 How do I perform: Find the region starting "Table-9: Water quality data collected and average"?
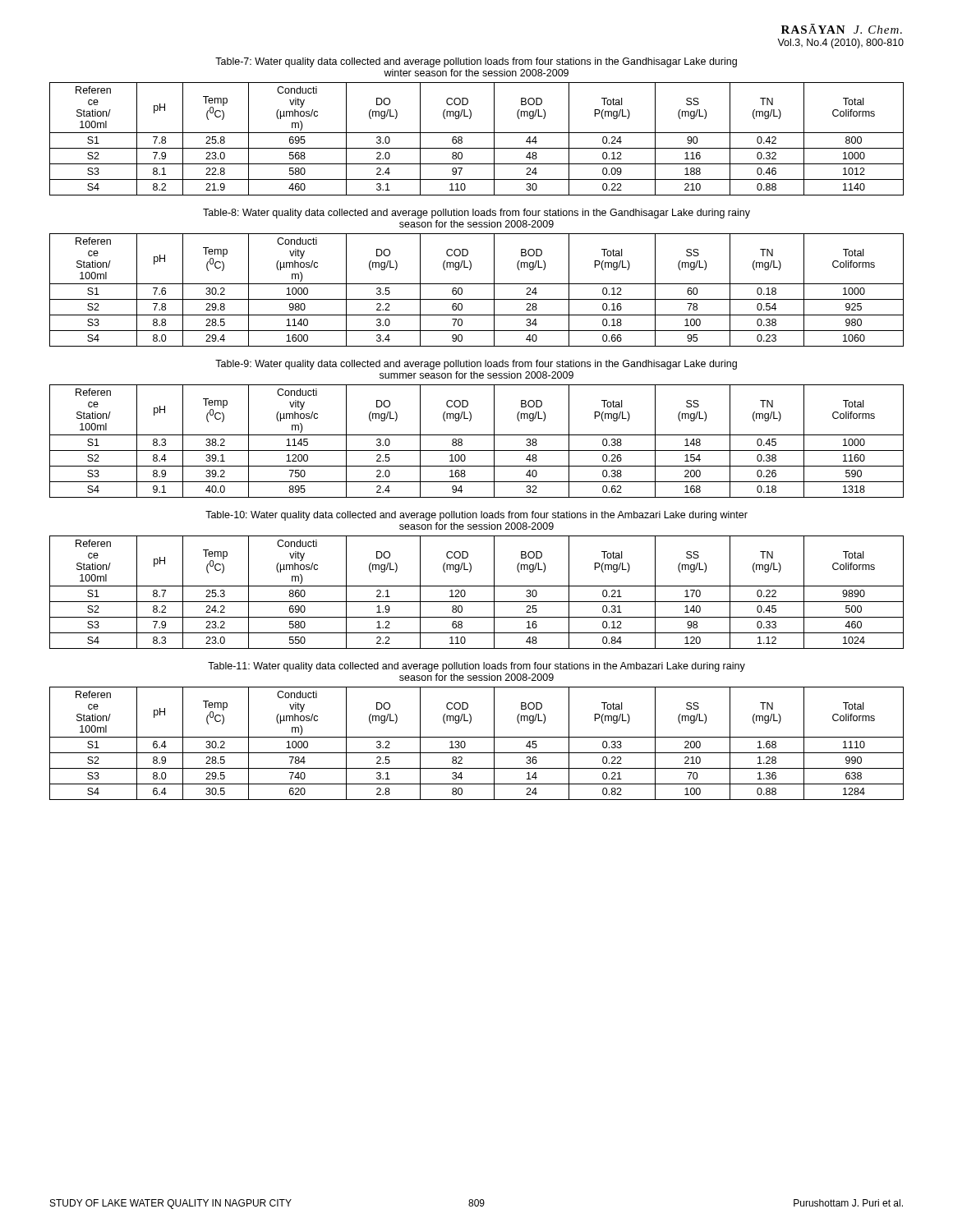pyautogui.click(x=476, y=370)
